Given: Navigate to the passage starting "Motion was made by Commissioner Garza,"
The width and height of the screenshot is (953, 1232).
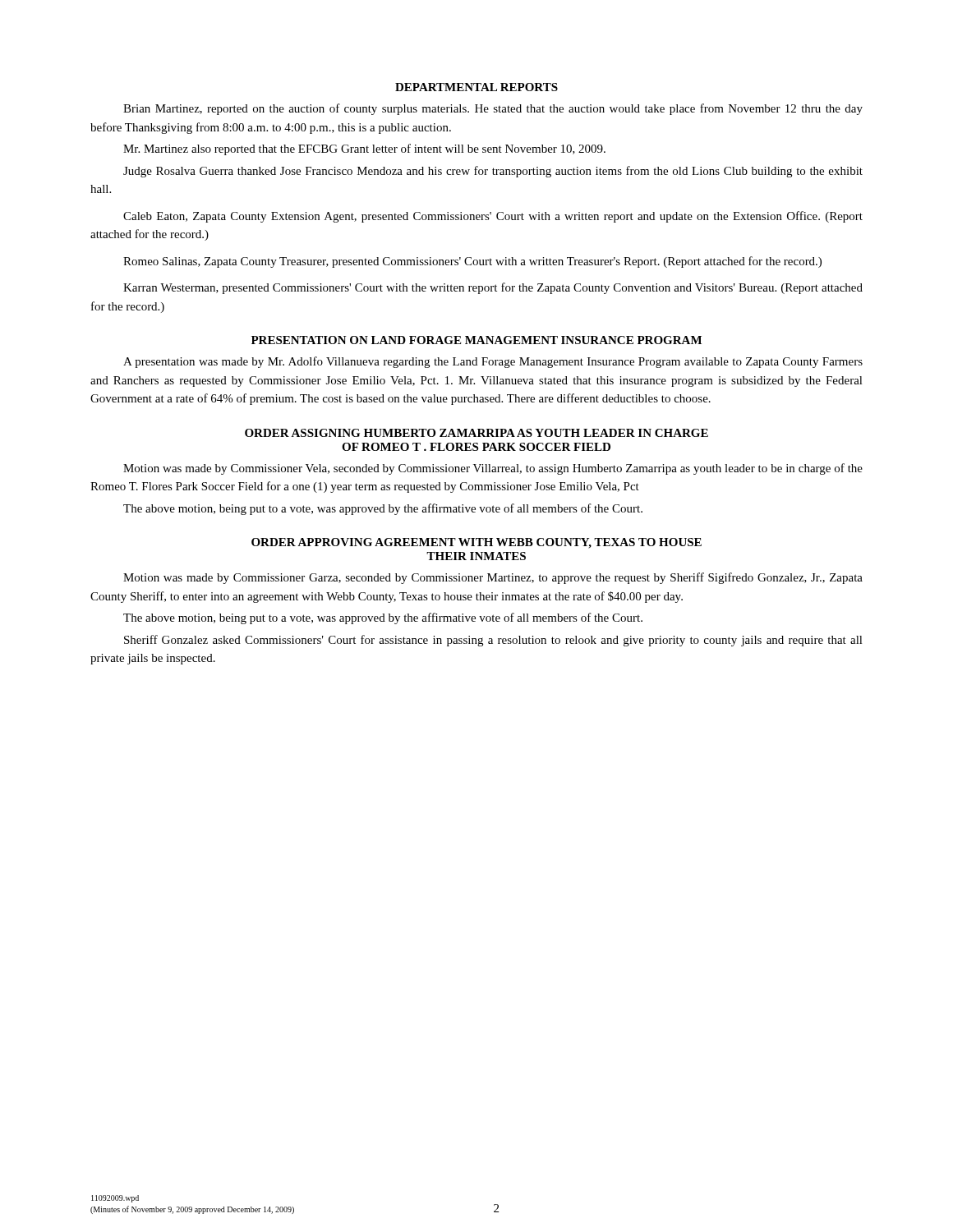Looking at the screenshot, I should tap(476, 587).
